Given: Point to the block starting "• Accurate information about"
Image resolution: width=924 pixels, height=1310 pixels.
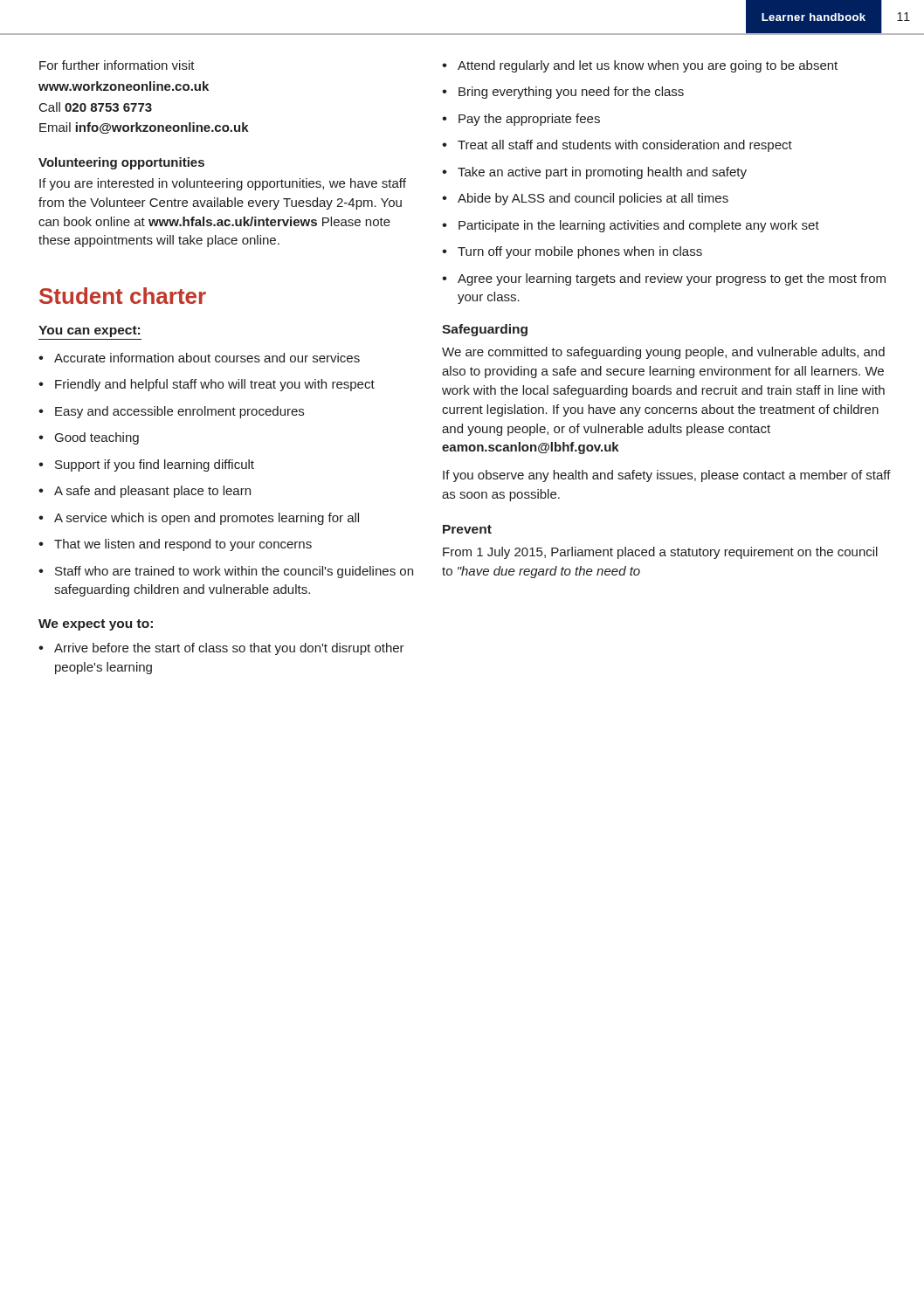Looking at the screenshot, I should [x=226, y=359].
